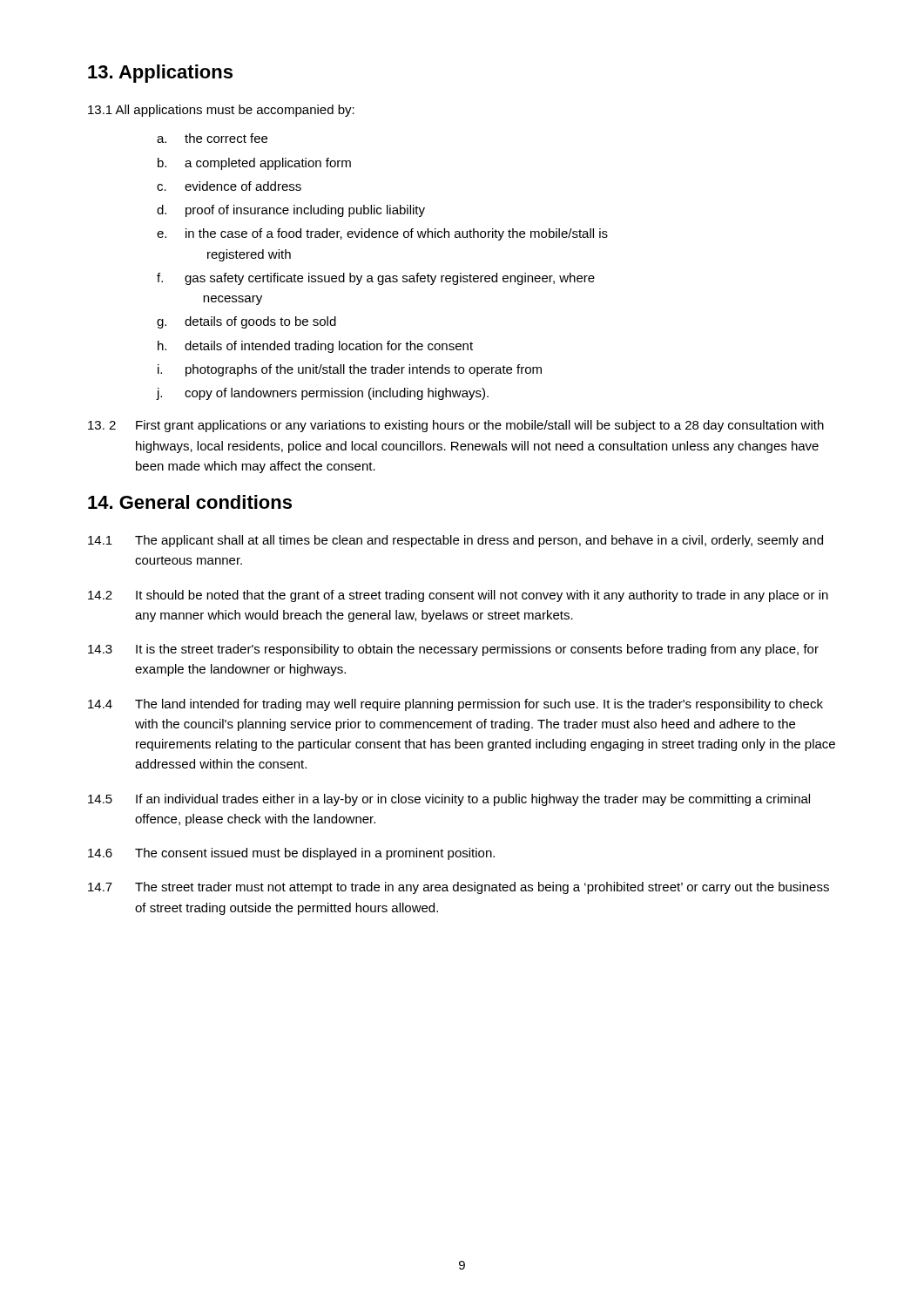The width and height of the screenshot is (924, 1307).
Task: Locate the list item that reads "e. in the case of a food"
Action: pyautogui.click(x=497, y=243)
